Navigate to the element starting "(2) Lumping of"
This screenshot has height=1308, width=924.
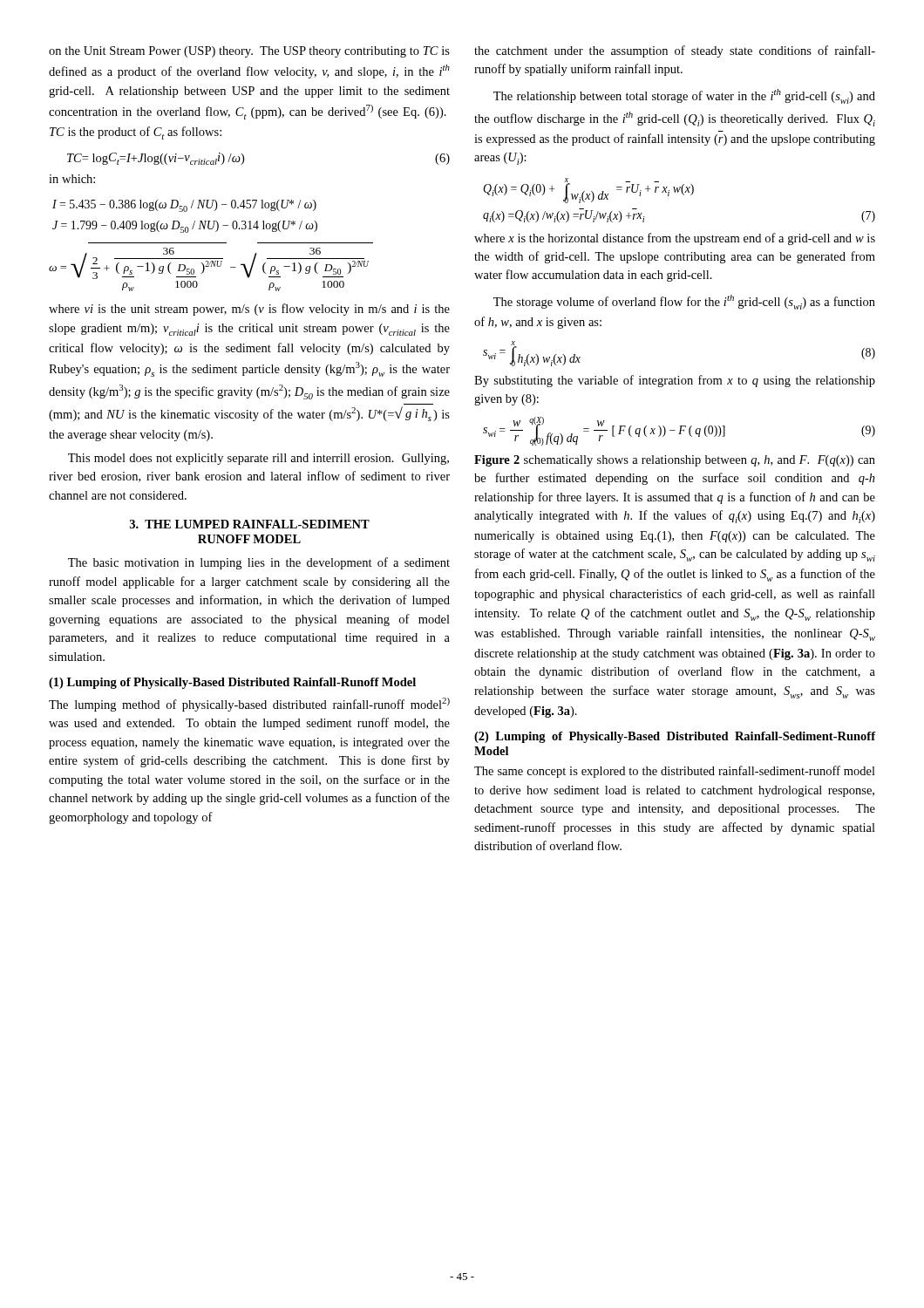[x=675, y=743]
